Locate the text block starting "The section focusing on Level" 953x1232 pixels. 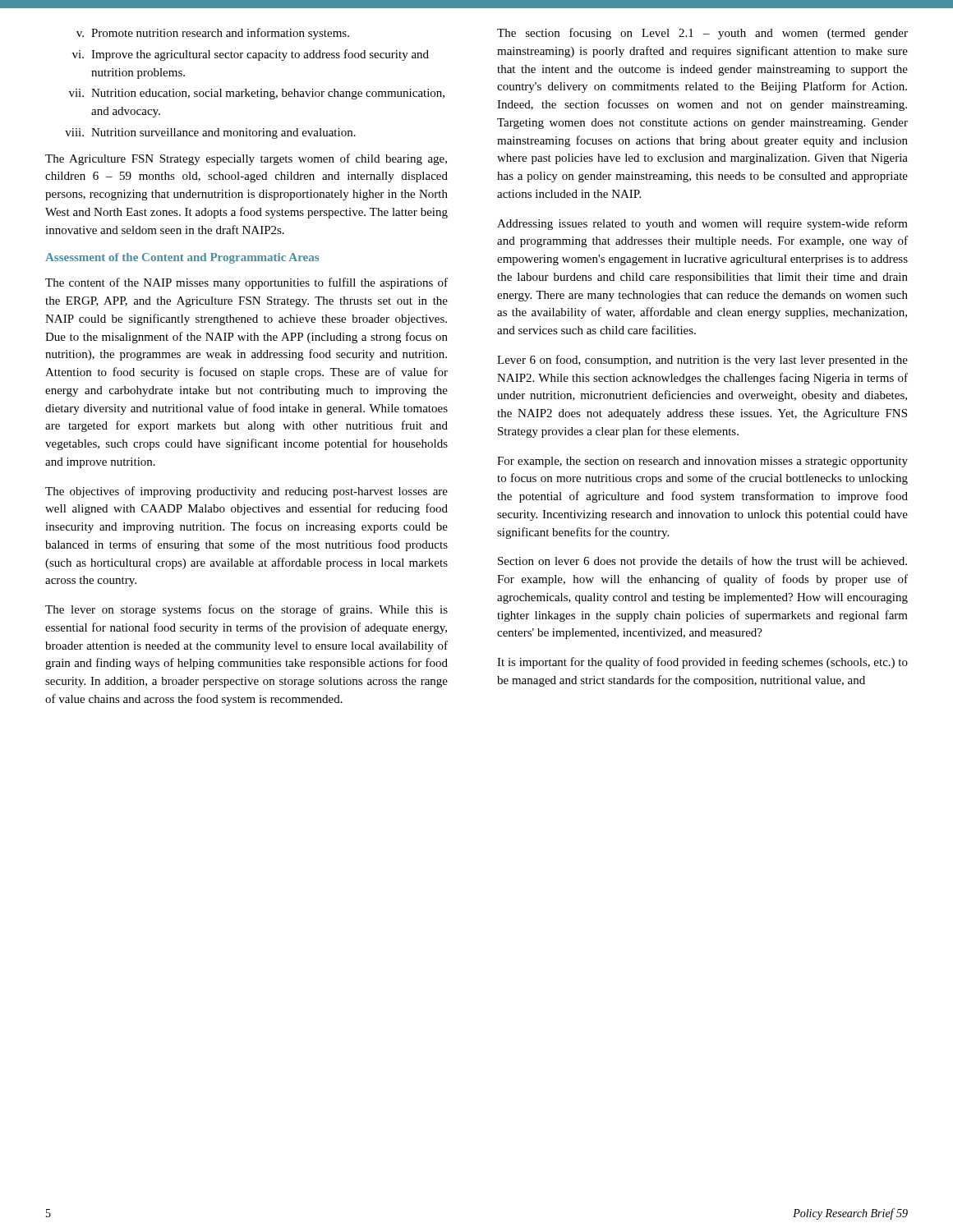pyautogui.click(x=702, y=113)
